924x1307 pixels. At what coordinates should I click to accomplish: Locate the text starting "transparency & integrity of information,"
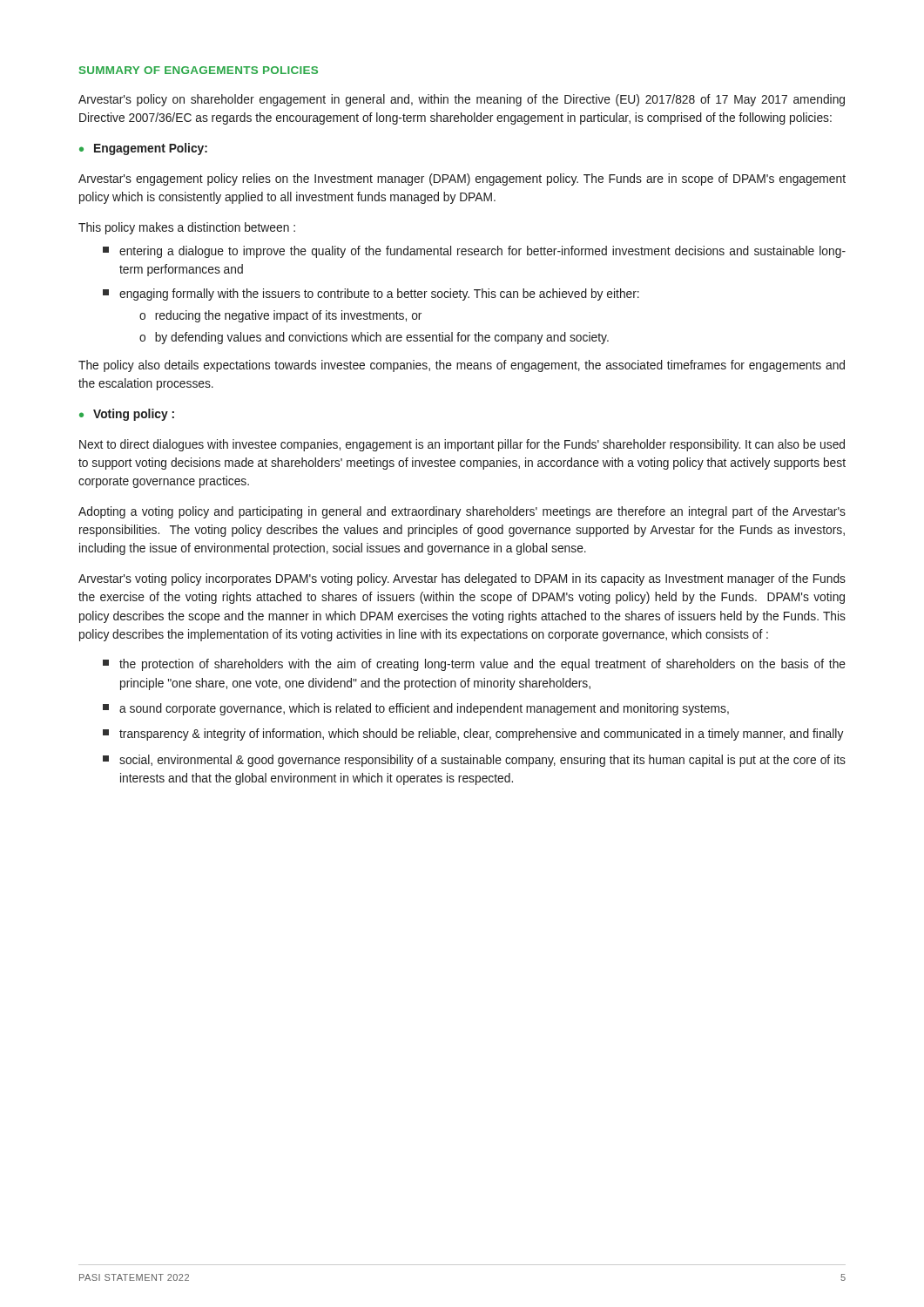click(x=474, y=735)
